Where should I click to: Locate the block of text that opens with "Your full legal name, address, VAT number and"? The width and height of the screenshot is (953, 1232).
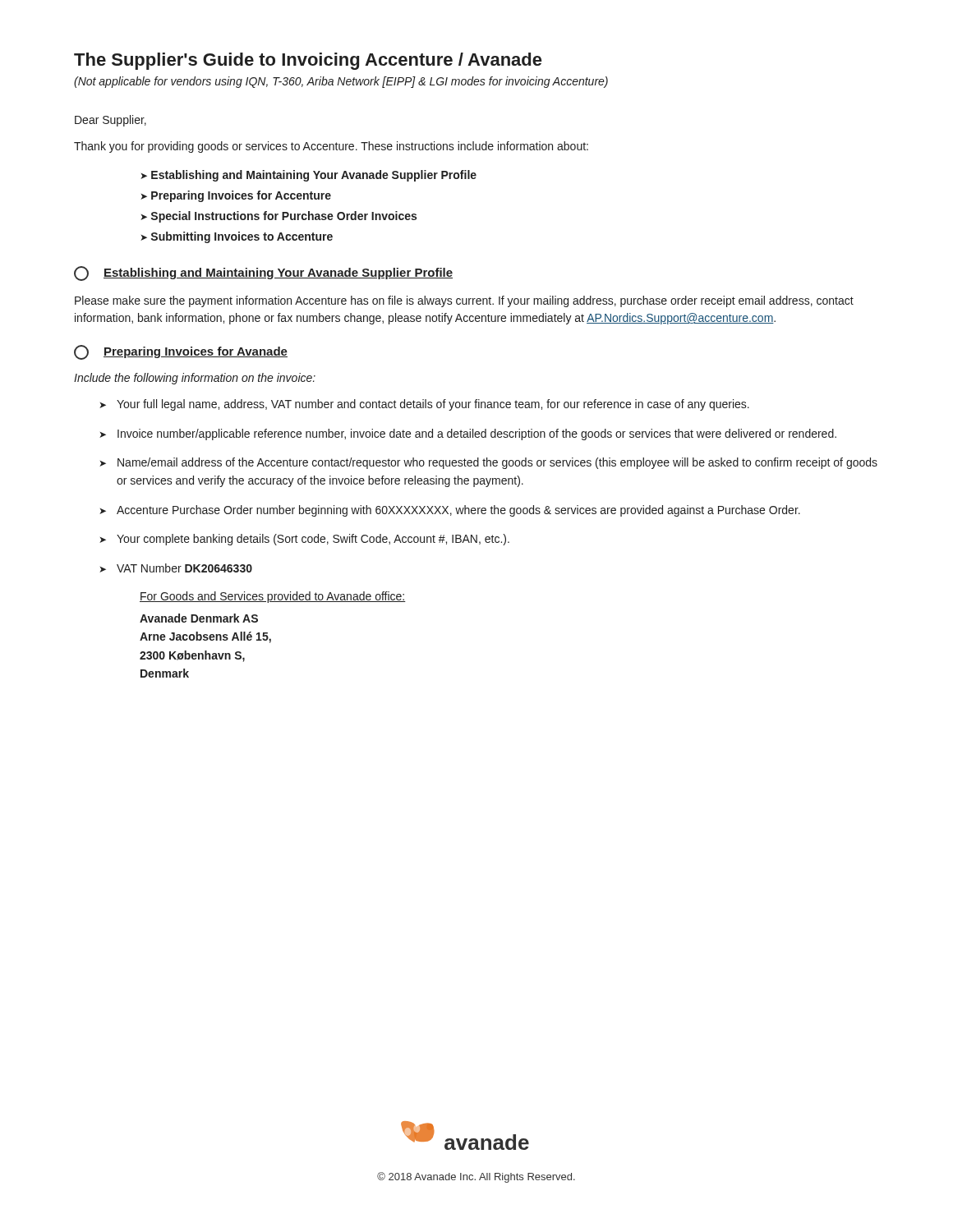(433, 404)
